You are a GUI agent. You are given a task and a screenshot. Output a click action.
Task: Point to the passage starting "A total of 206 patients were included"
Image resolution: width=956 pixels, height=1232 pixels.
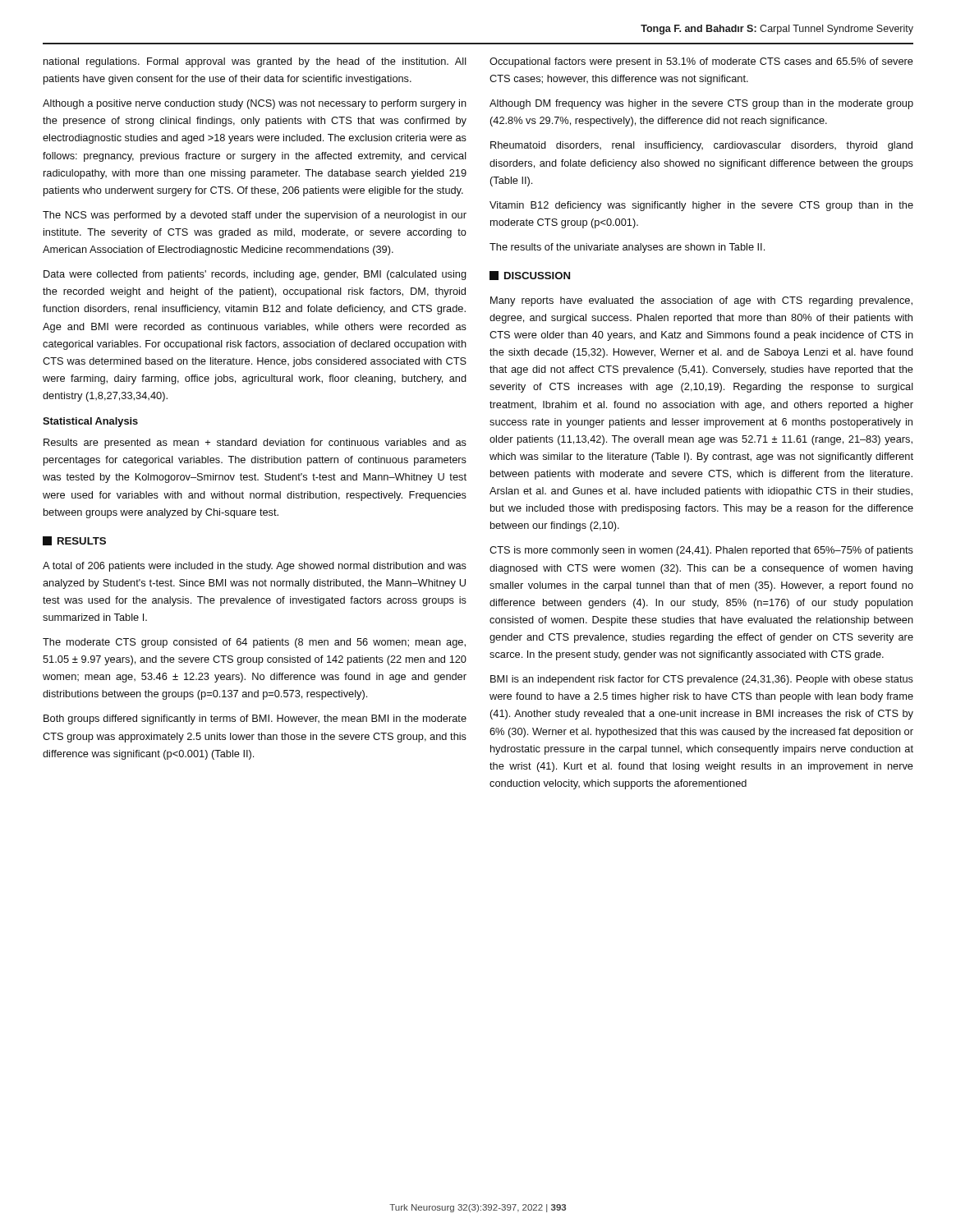pyautogui.click(x=255, y=591)
